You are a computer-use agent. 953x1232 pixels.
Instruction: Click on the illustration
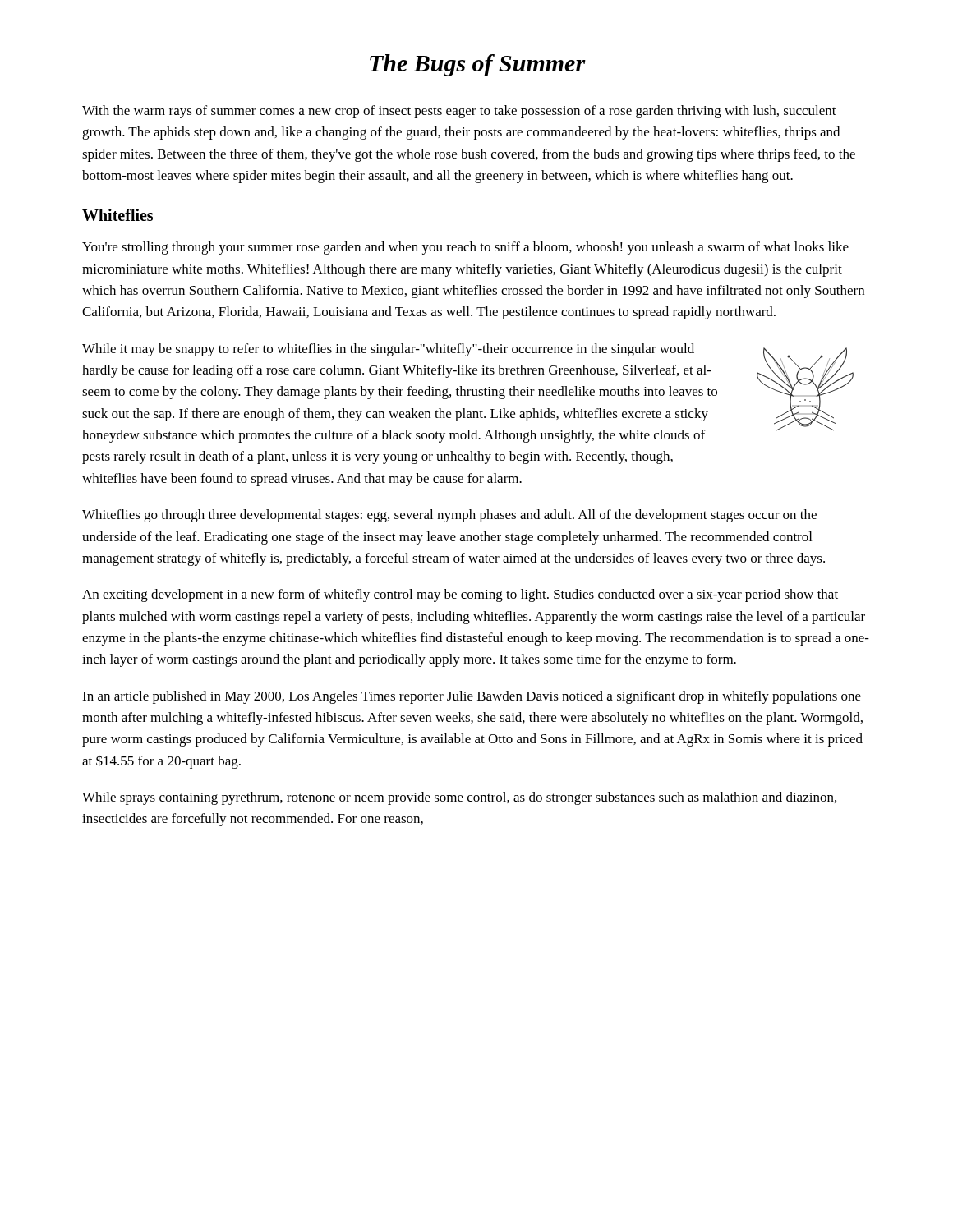click(805, 383)
